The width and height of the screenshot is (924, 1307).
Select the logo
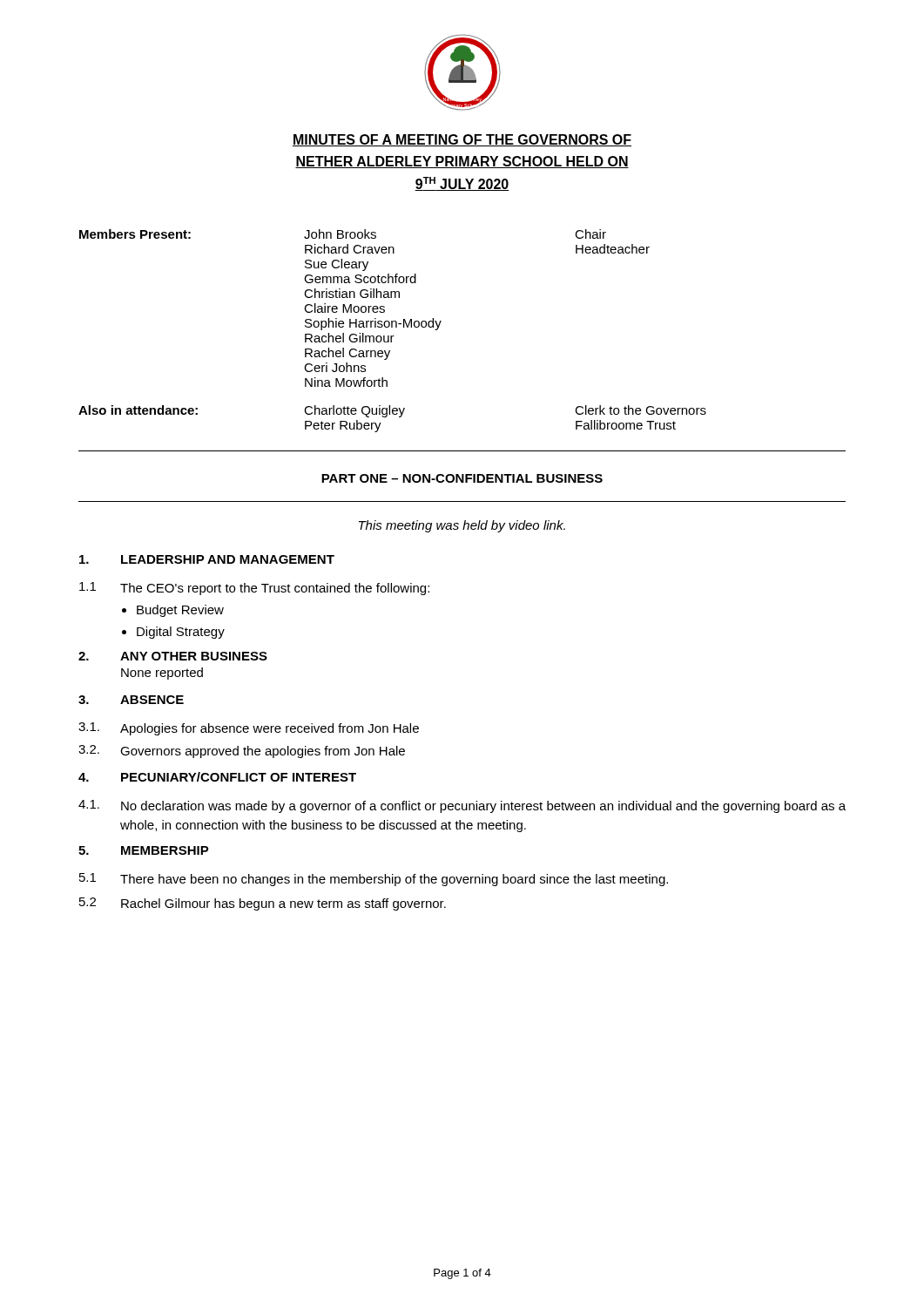click(x=462, y=57)
